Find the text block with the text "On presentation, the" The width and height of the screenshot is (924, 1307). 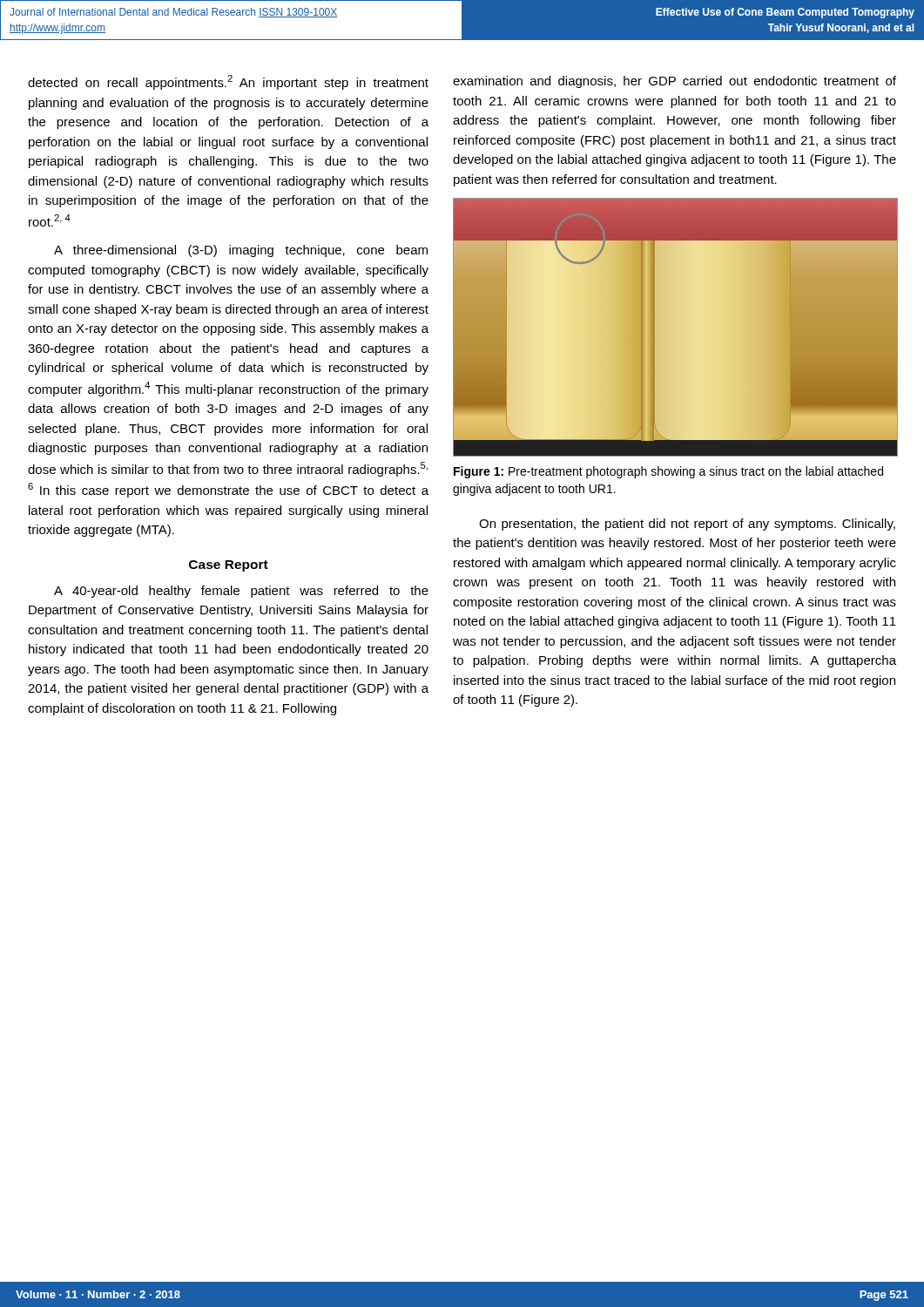click(674, 612)
